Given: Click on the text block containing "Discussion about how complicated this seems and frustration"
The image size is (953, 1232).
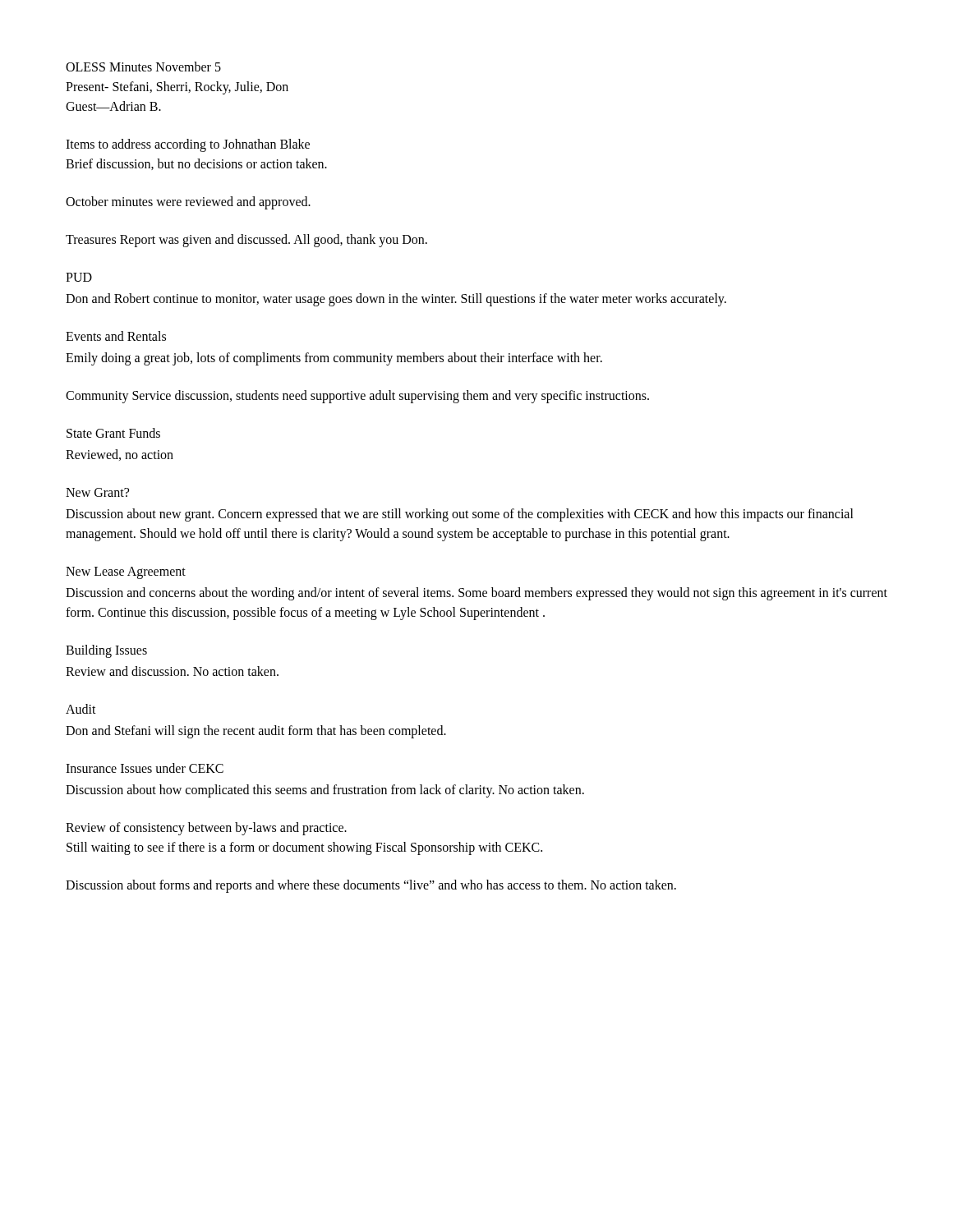Looking at the screenshot, I should [325, 790].
